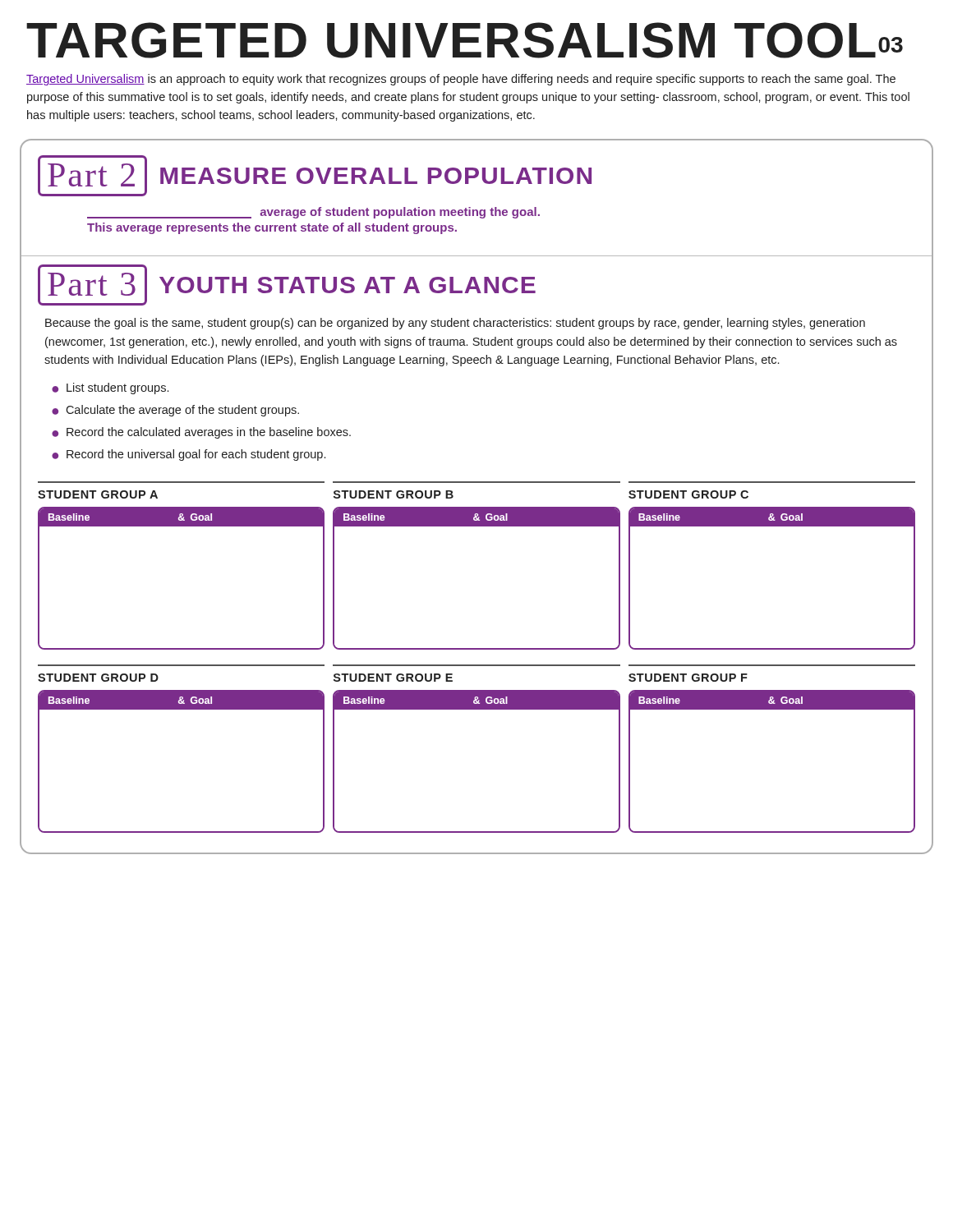Navigate to the text block starting "Targeted Universalism is an approach to equity"
This screenshot has width=953, height=1232.
468,97
